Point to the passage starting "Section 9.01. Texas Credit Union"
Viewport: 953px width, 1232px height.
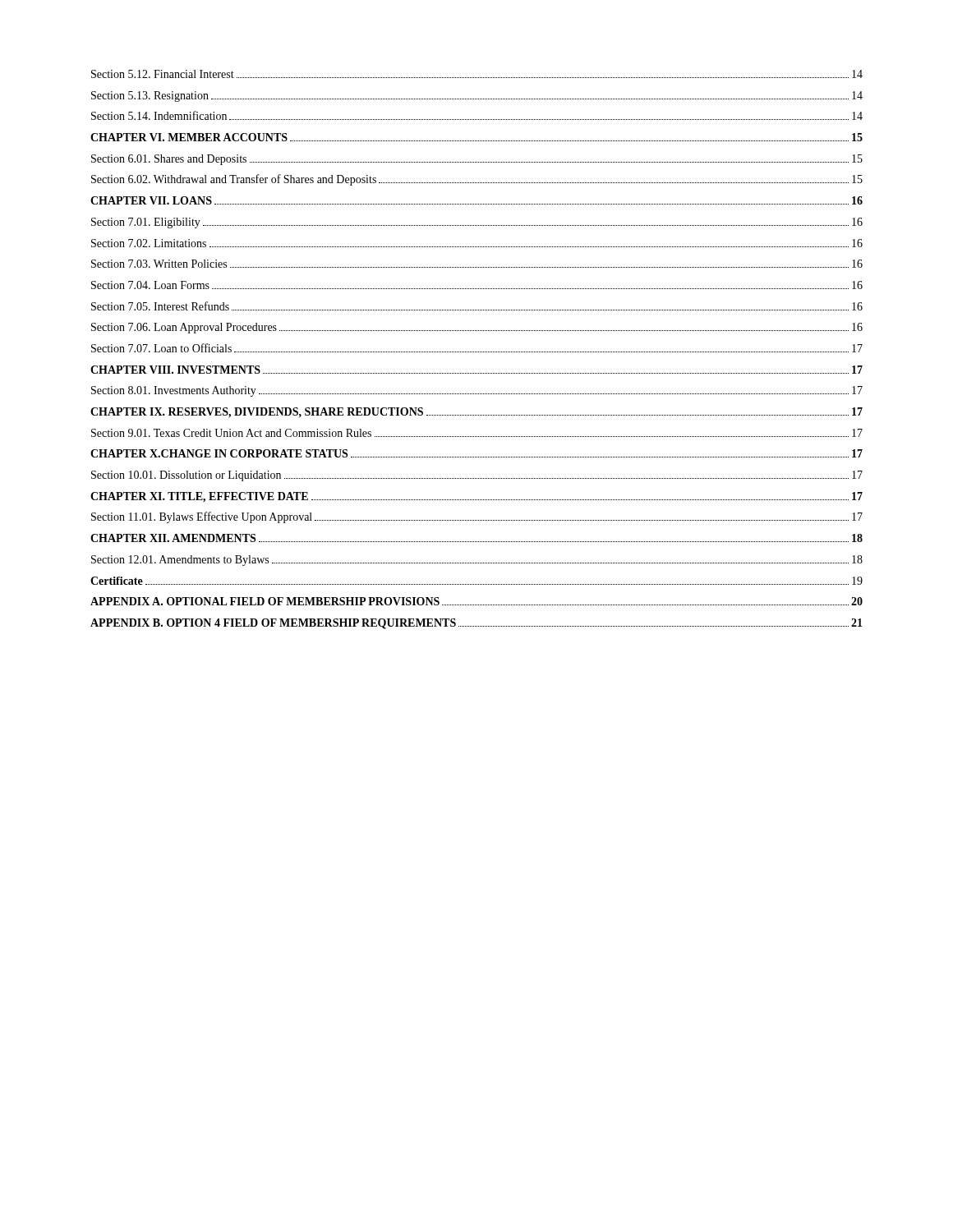[476, 433]
